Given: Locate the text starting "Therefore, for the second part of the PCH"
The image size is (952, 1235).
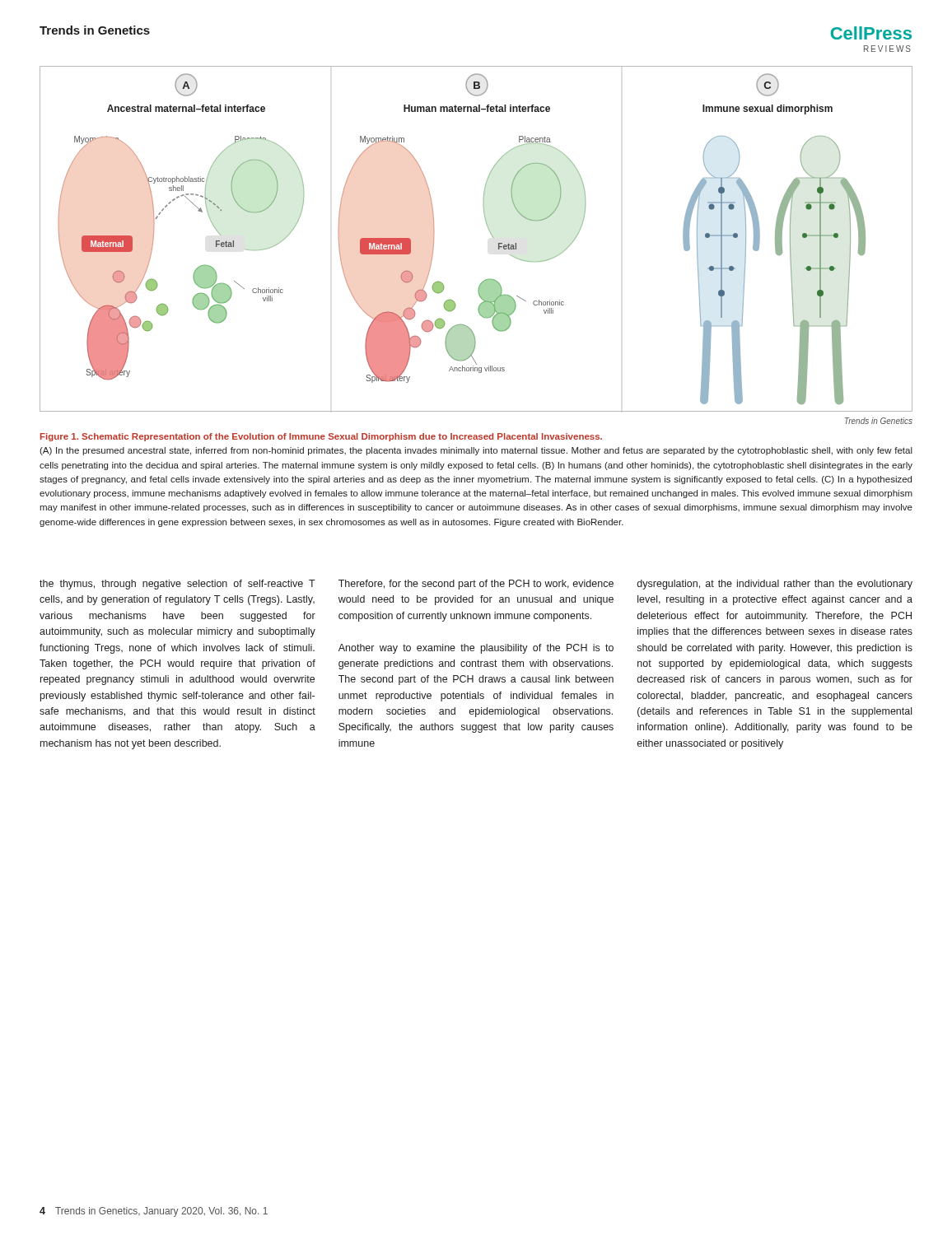Looking at the screenshot, I should coord(476,664).
